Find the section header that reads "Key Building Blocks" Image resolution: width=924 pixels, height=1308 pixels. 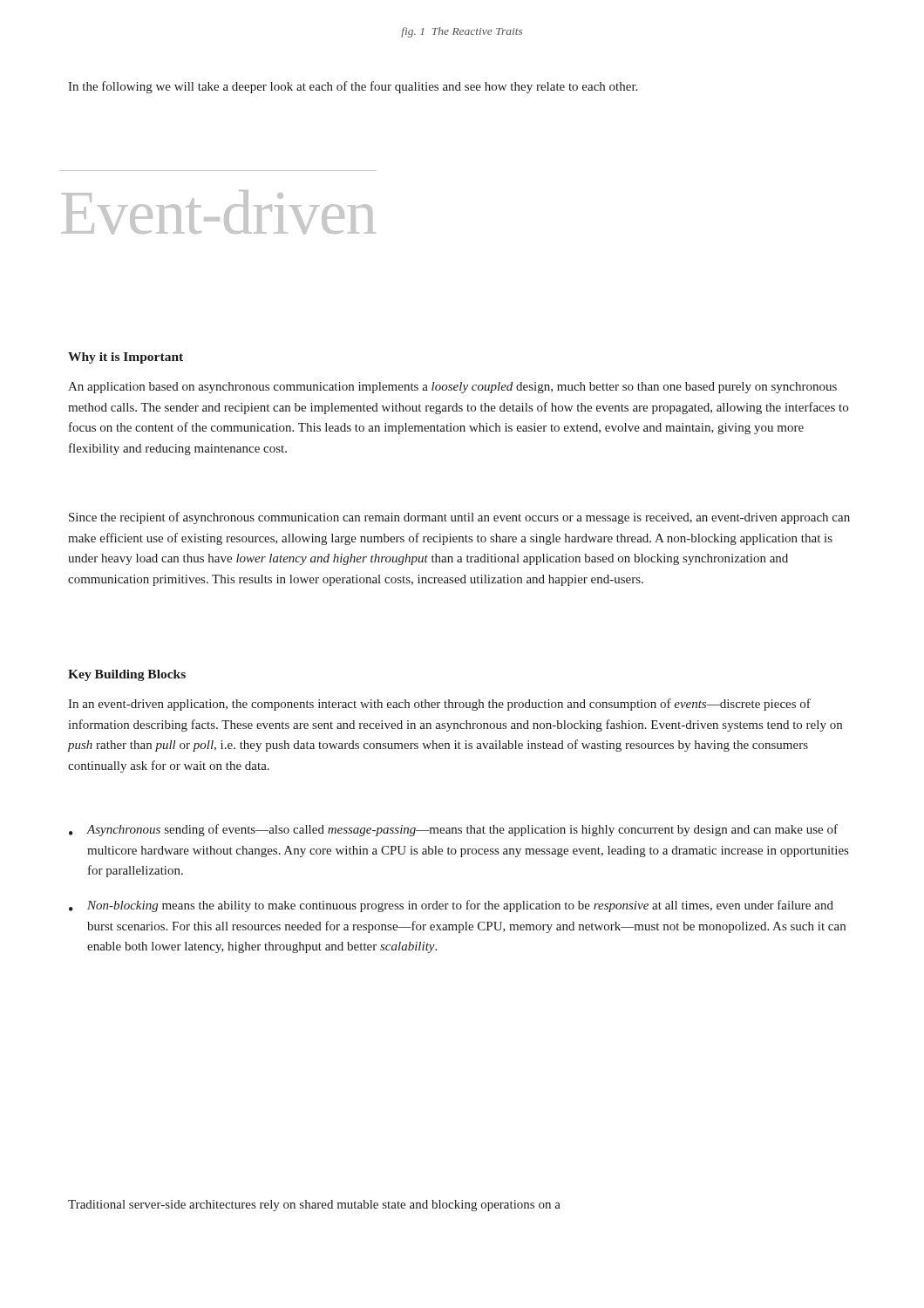(x=127, y=674)
